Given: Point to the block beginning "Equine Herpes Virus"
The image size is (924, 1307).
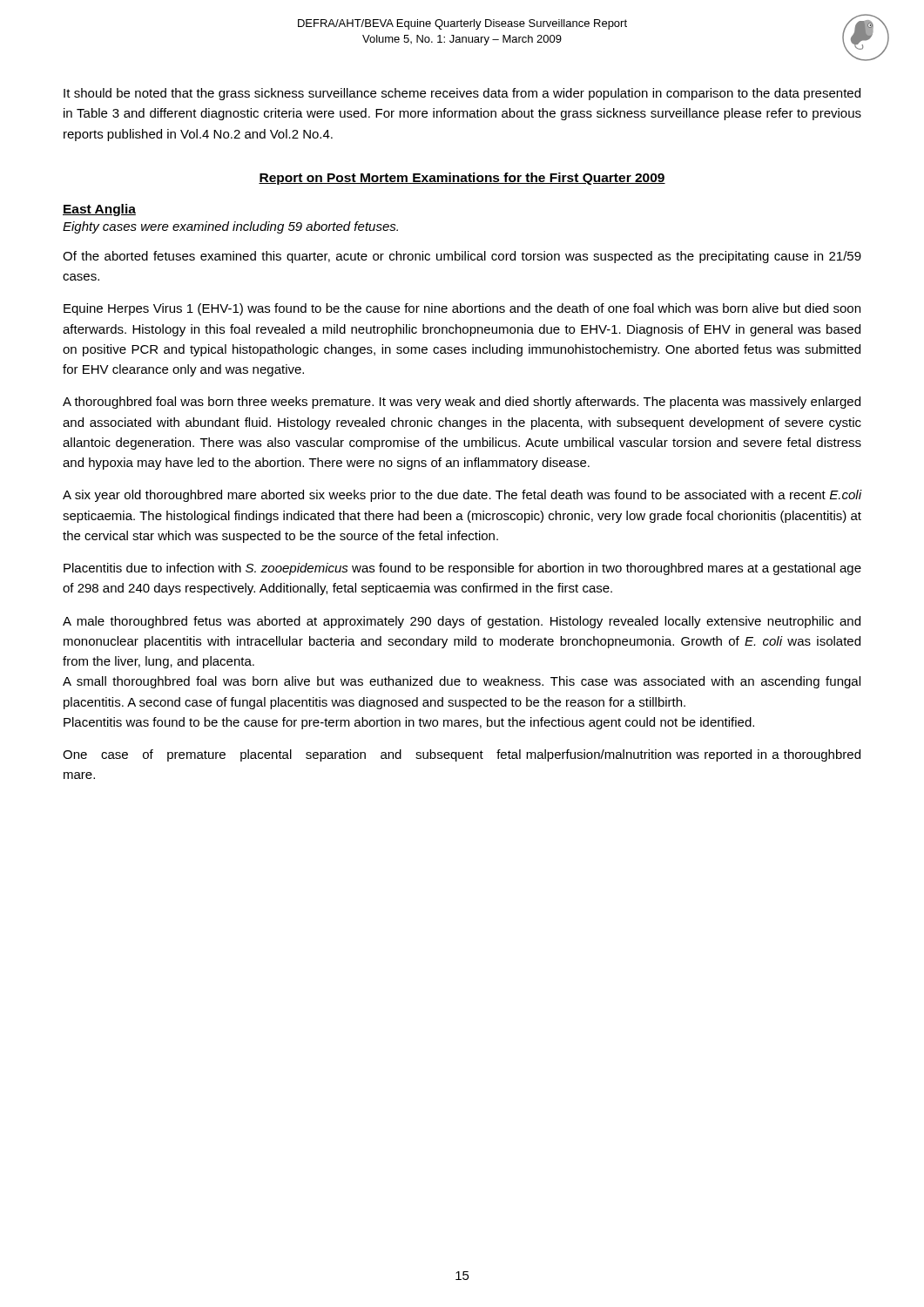Looking at the screenshot, I should coord(462,339).
